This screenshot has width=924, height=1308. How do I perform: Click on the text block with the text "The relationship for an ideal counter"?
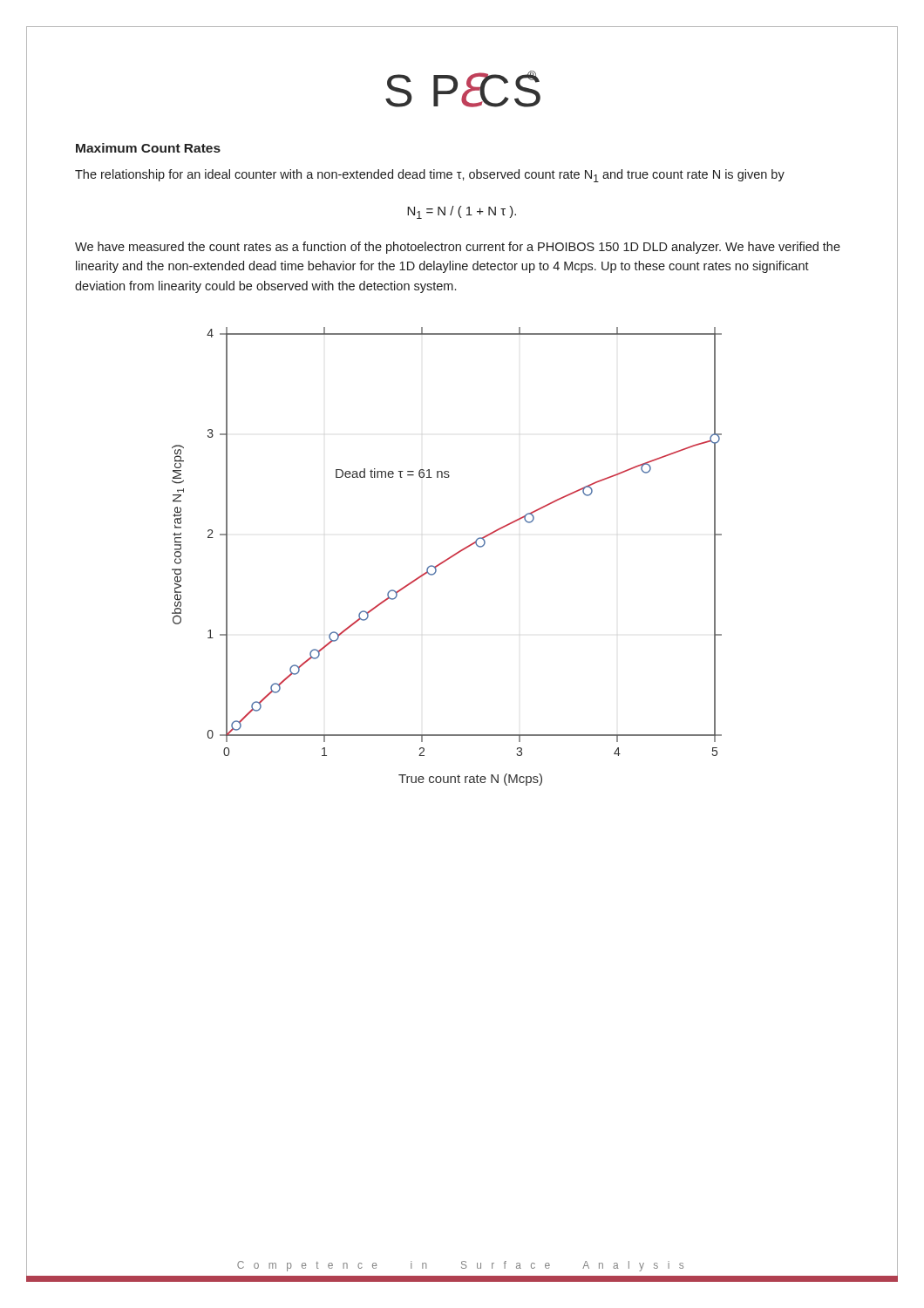(x=430, y=176)
